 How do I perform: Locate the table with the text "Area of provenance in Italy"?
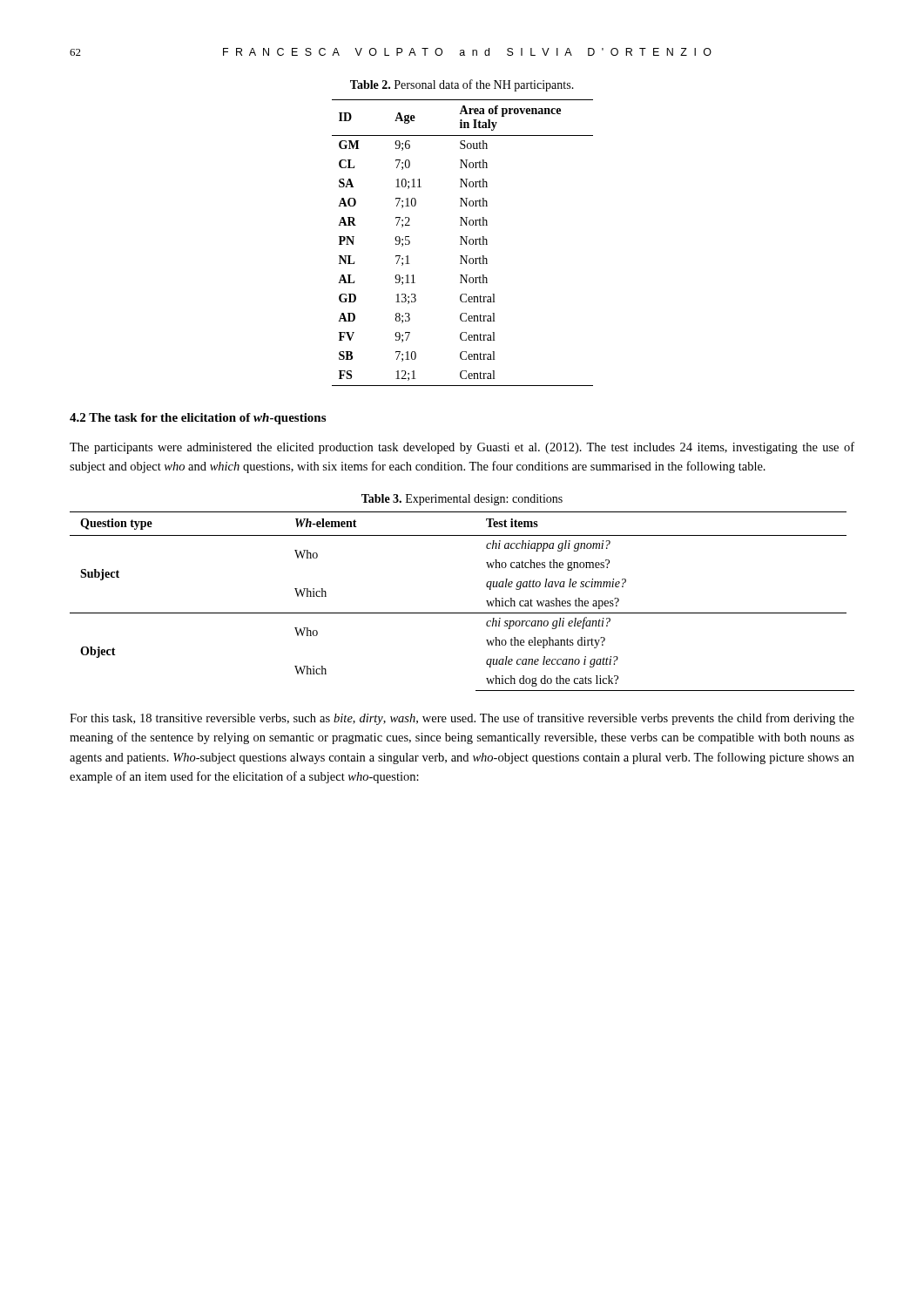click(x=462, y=243)
